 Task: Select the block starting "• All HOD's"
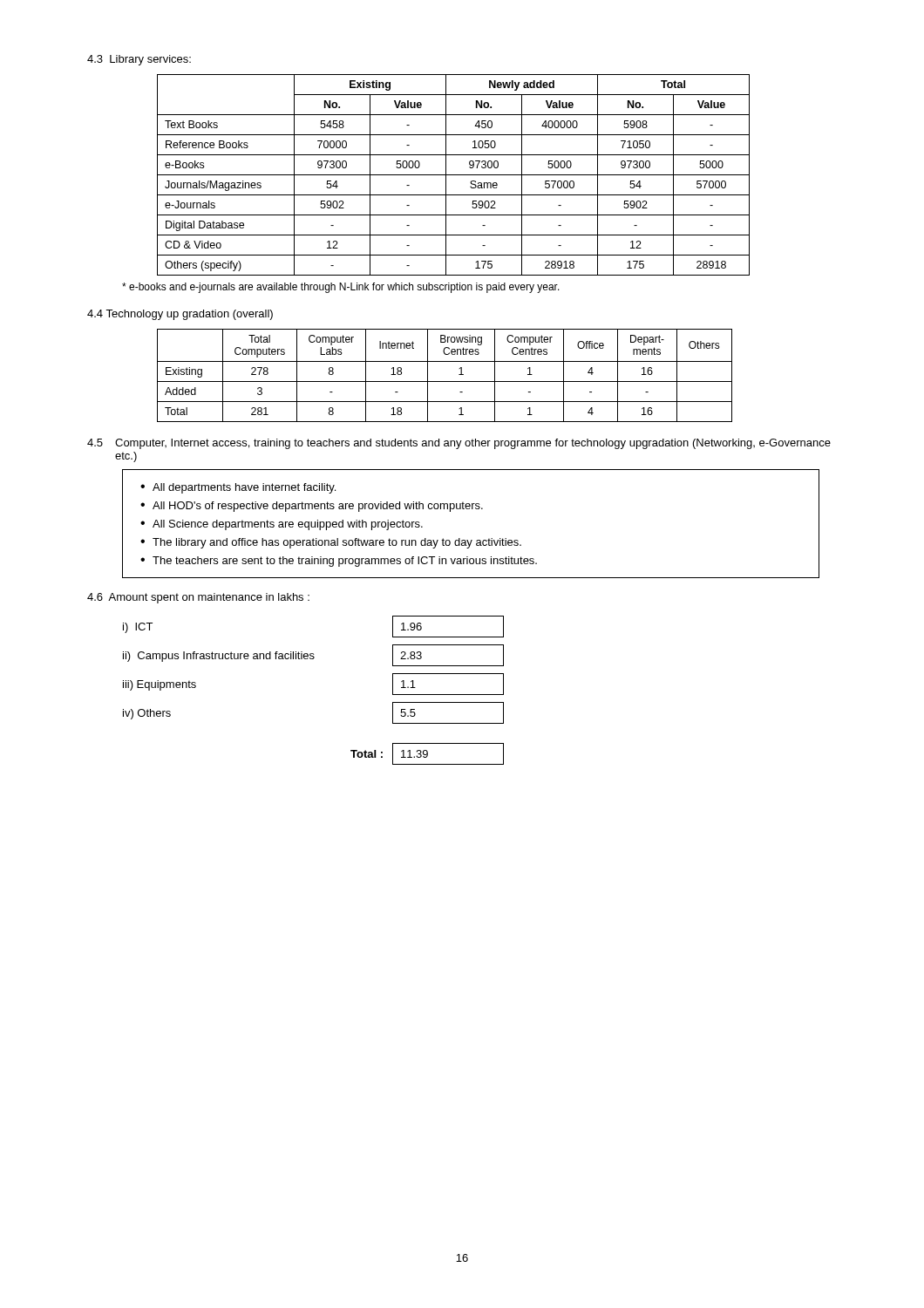tap(312, 505)
